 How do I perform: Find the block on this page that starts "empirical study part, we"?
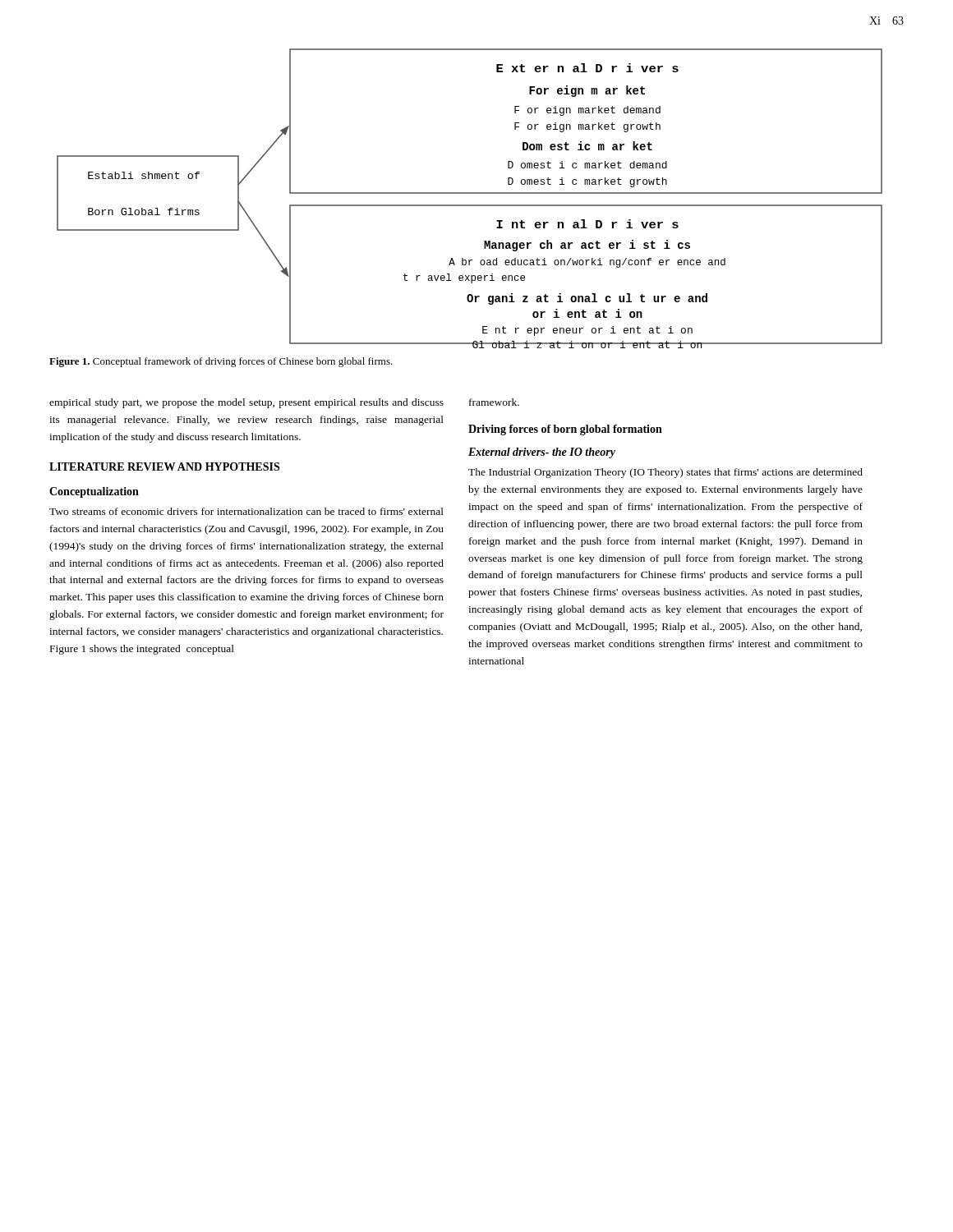246,419
